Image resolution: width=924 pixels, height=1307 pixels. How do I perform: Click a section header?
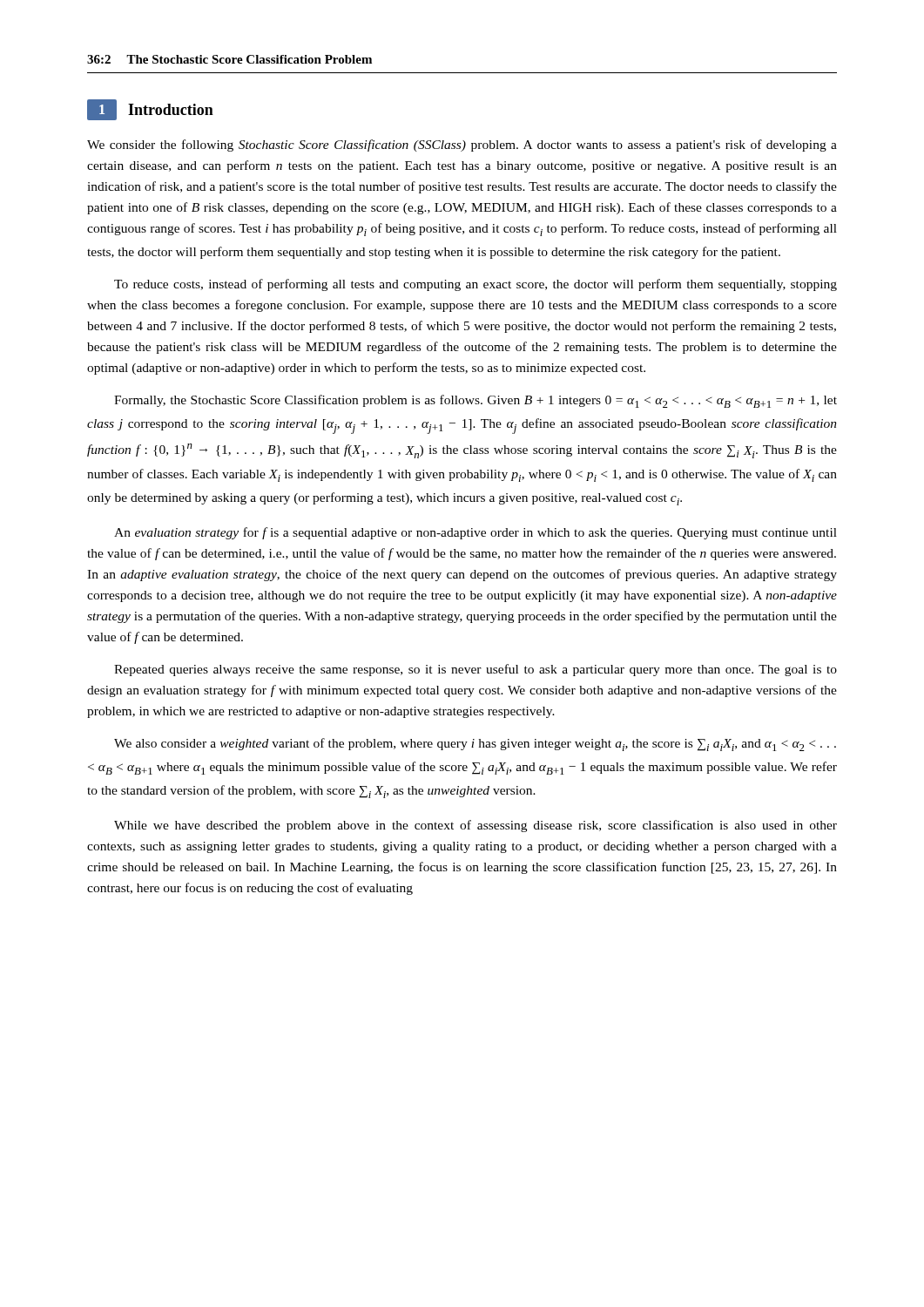pos(150,110)
